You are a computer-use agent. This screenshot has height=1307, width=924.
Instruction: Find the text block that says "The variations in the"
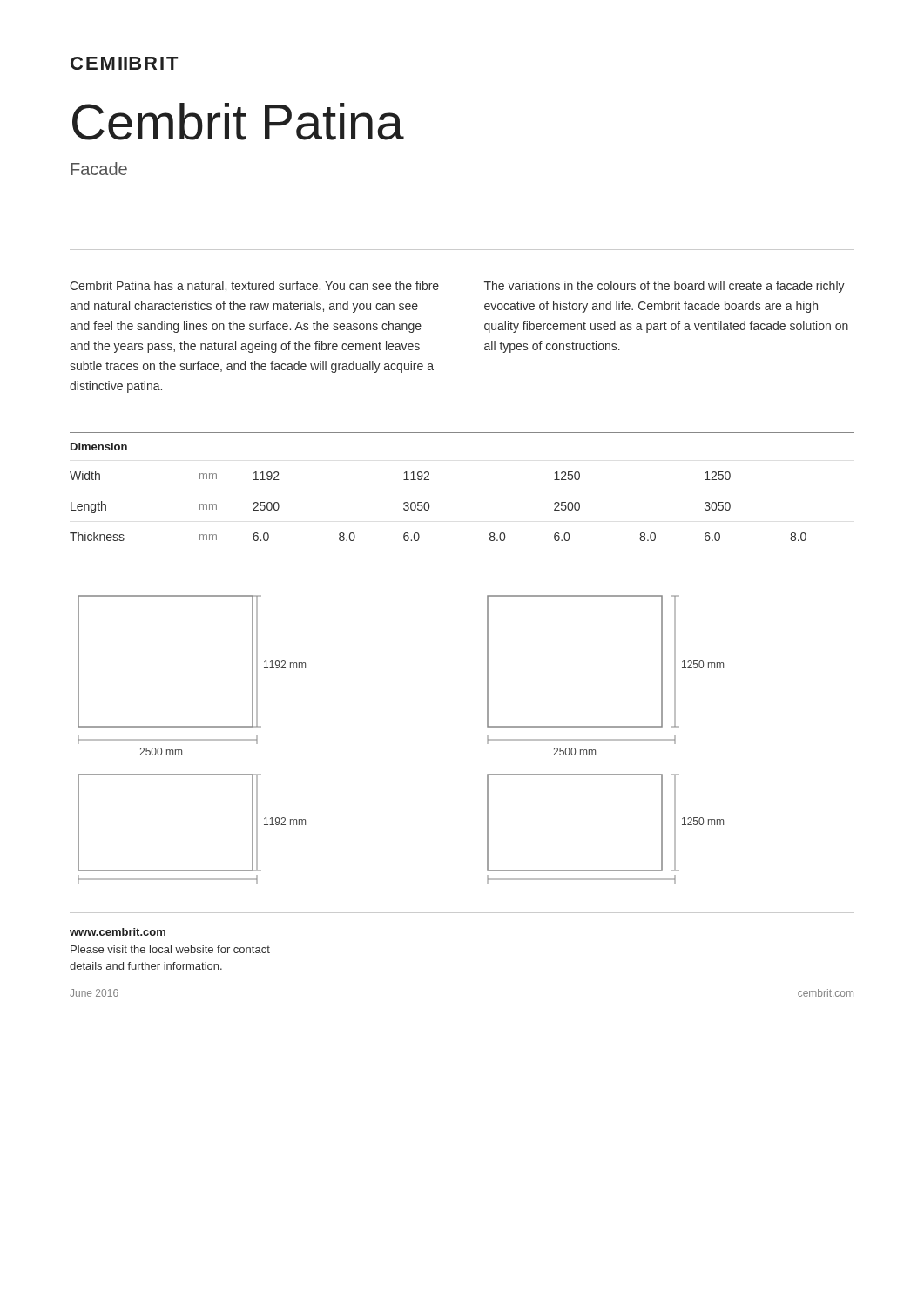tap(666, 316)
